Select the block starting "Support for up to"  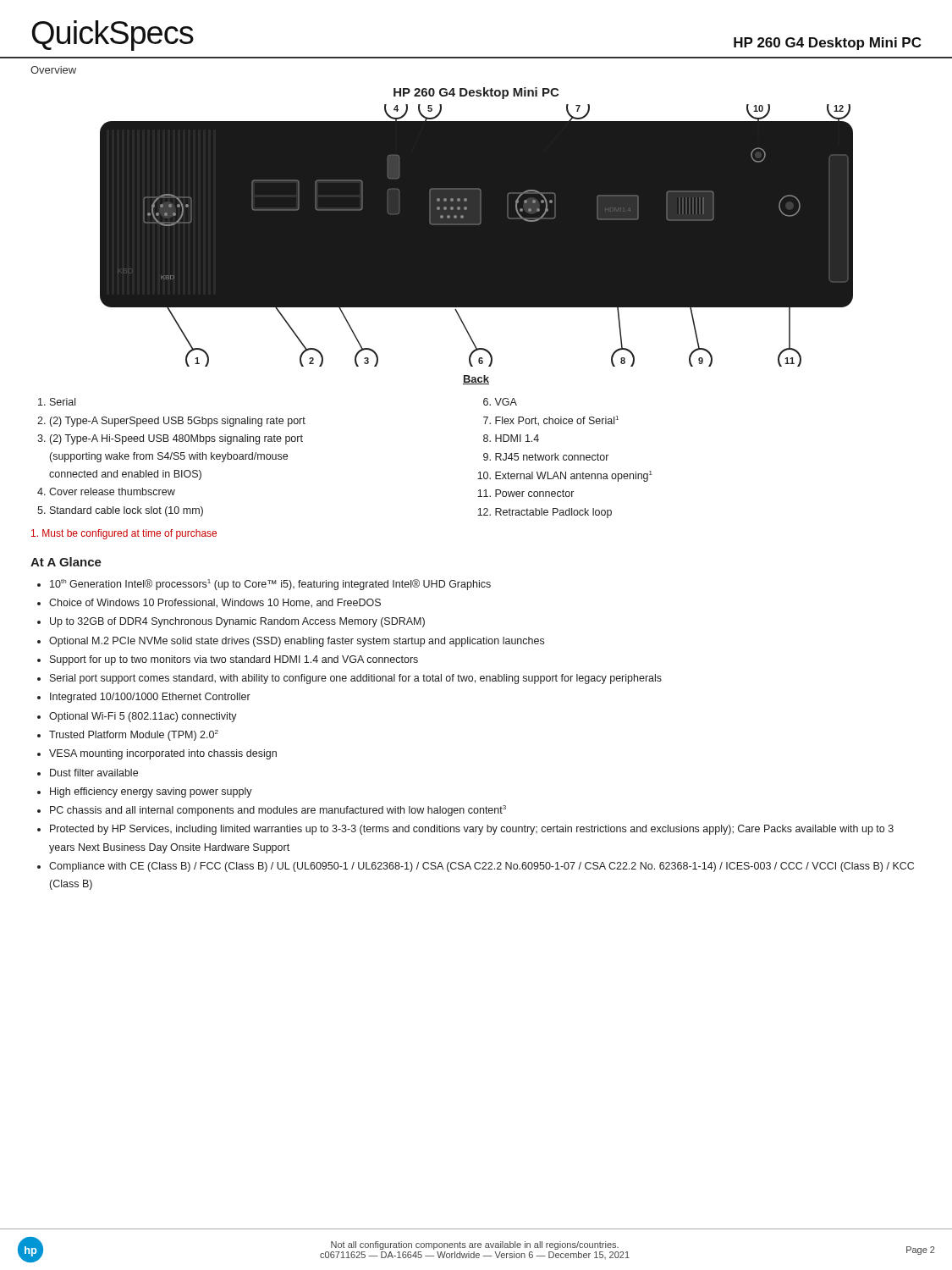pyautogui.click(x=234, y=659)
